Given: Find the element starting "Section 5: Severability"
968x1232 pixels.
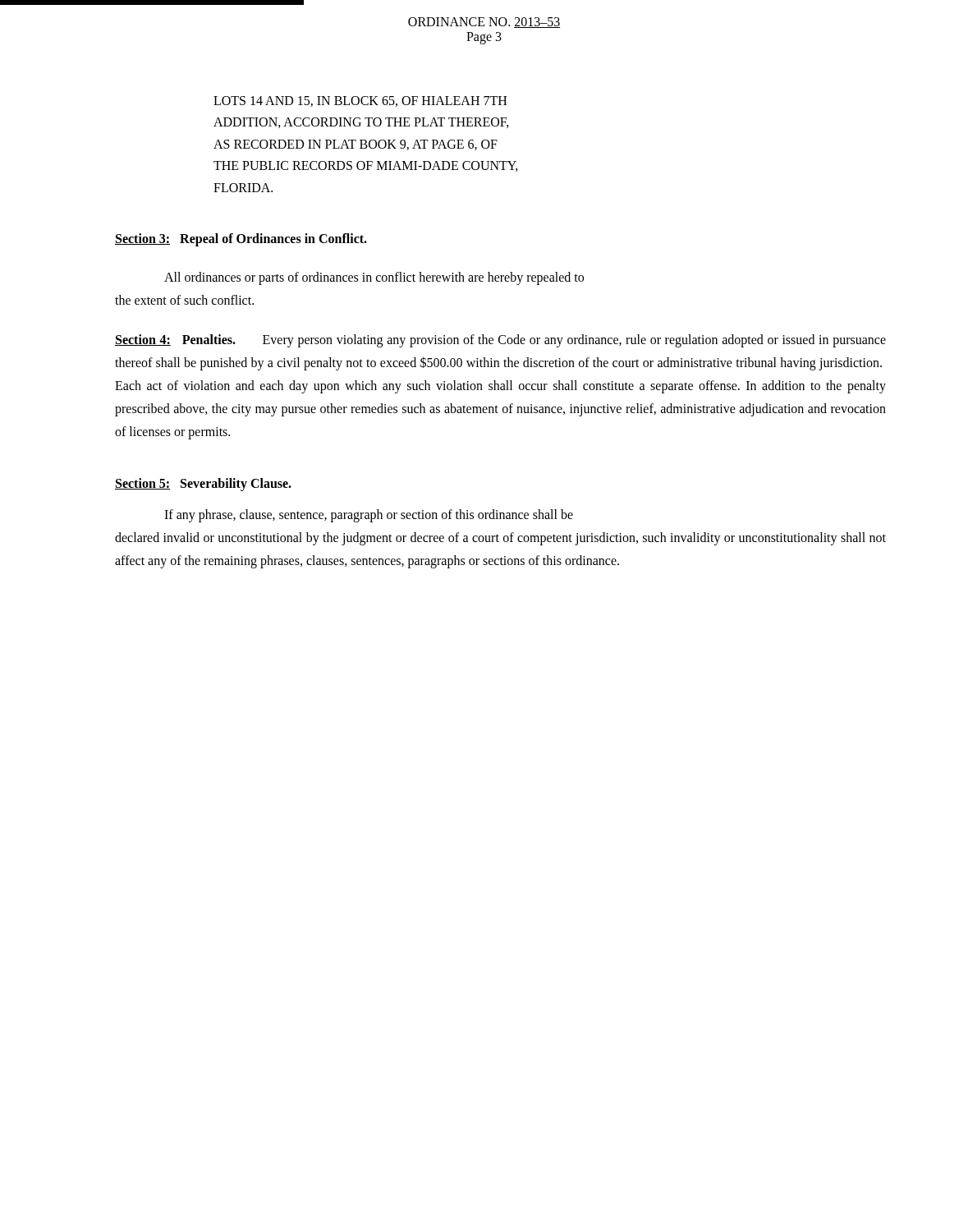Looking at the screenshot, I should click(203, 483).
